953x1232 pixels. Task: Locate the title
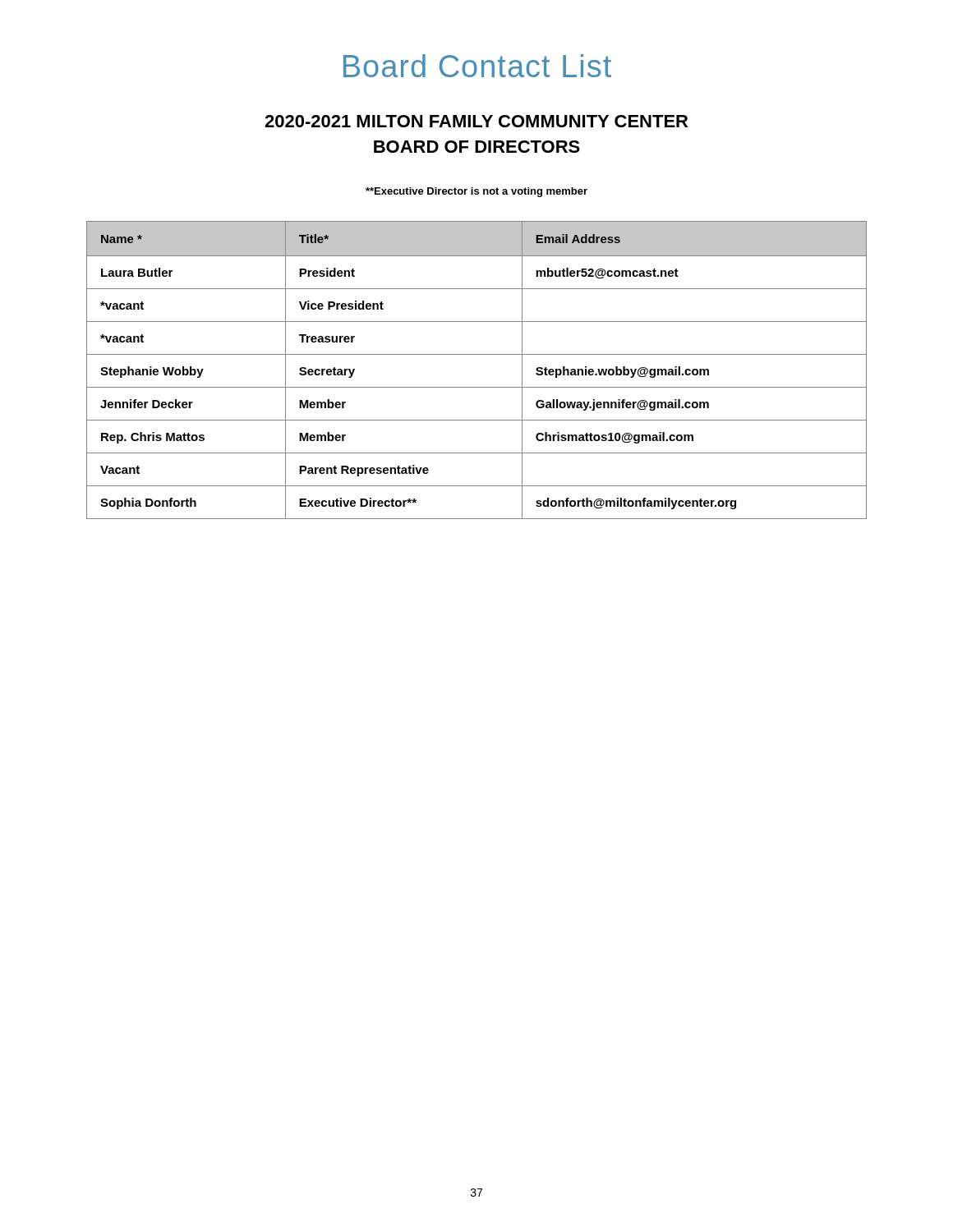tap(476, 67)
